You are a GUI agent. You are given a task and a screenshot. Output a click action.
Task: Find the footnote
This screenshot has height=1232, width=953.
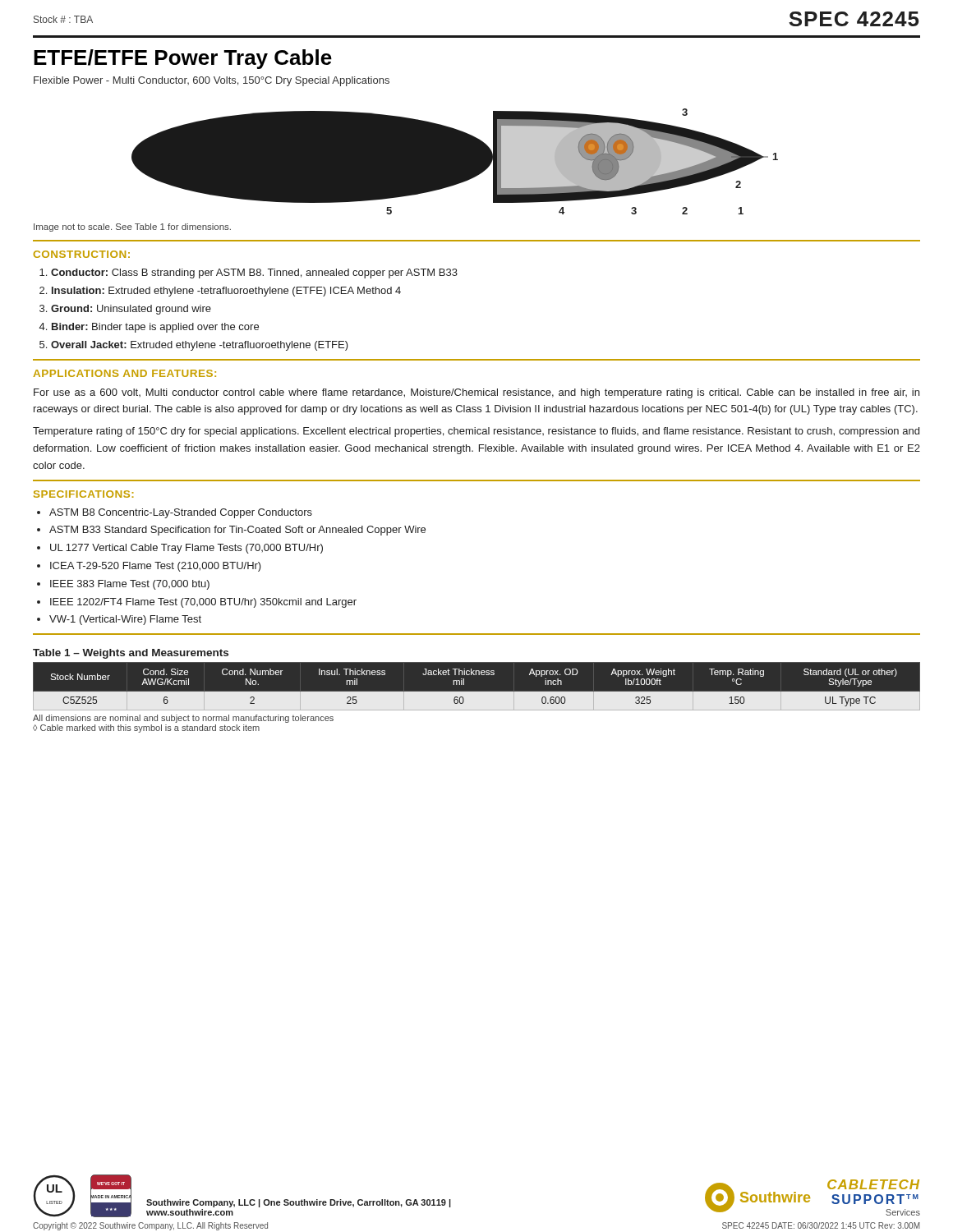(183, 723)
